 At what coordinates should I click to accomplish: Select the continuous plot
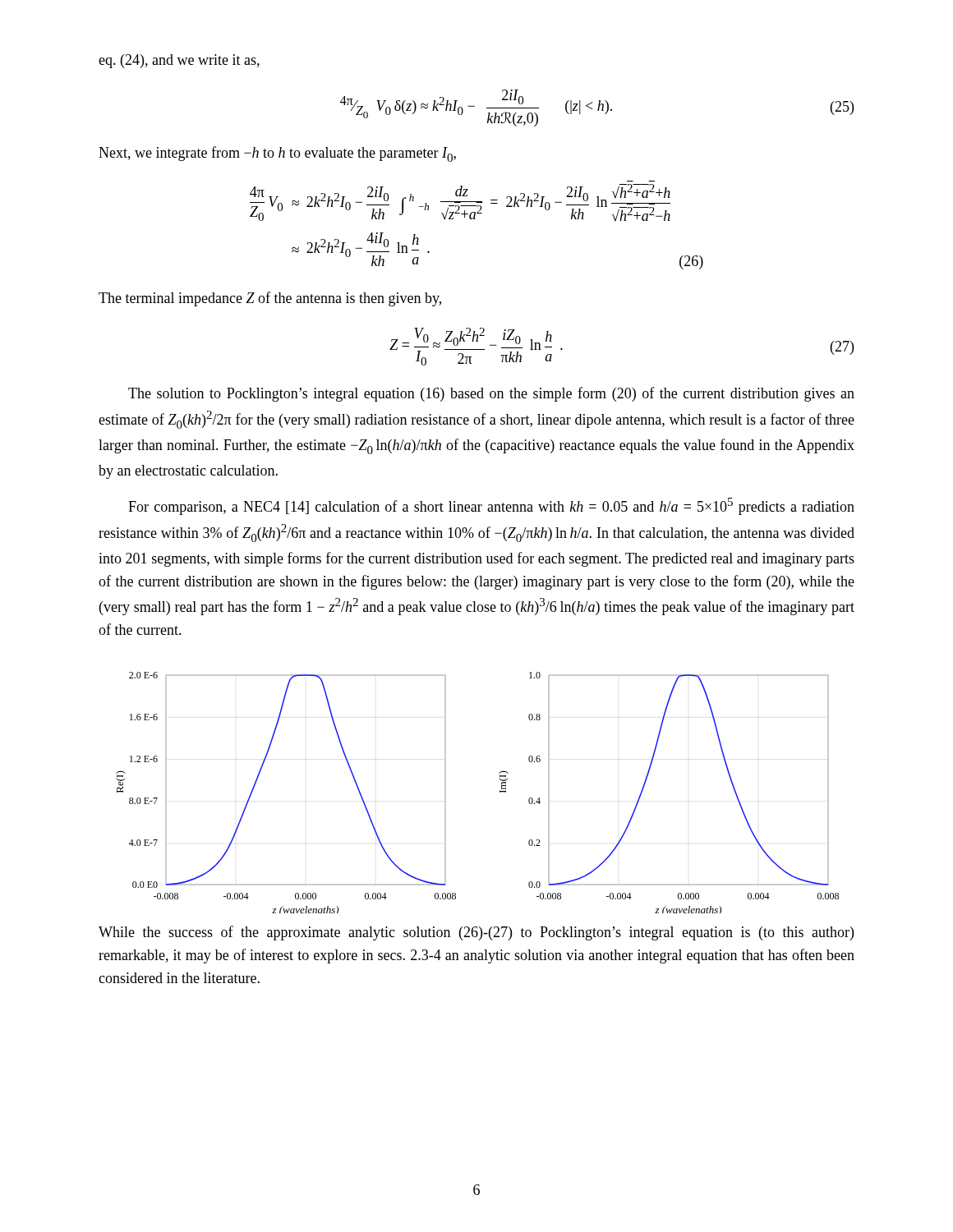(476, 786)
